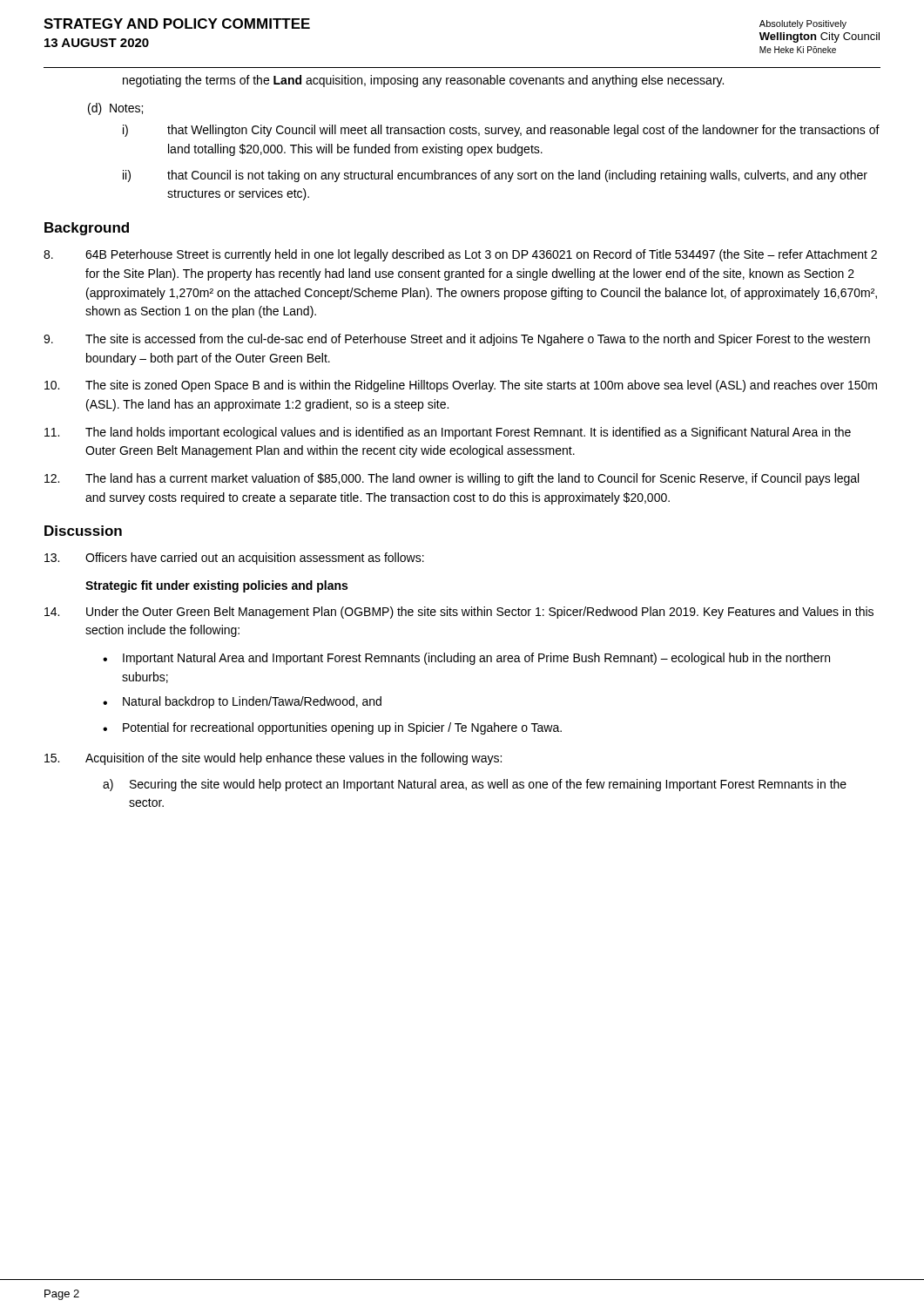This screenshot has width=924, height=1307.
Task: Find the text block starting "The land holds important"
Action: pyautogui.click(x=462, y=442)
